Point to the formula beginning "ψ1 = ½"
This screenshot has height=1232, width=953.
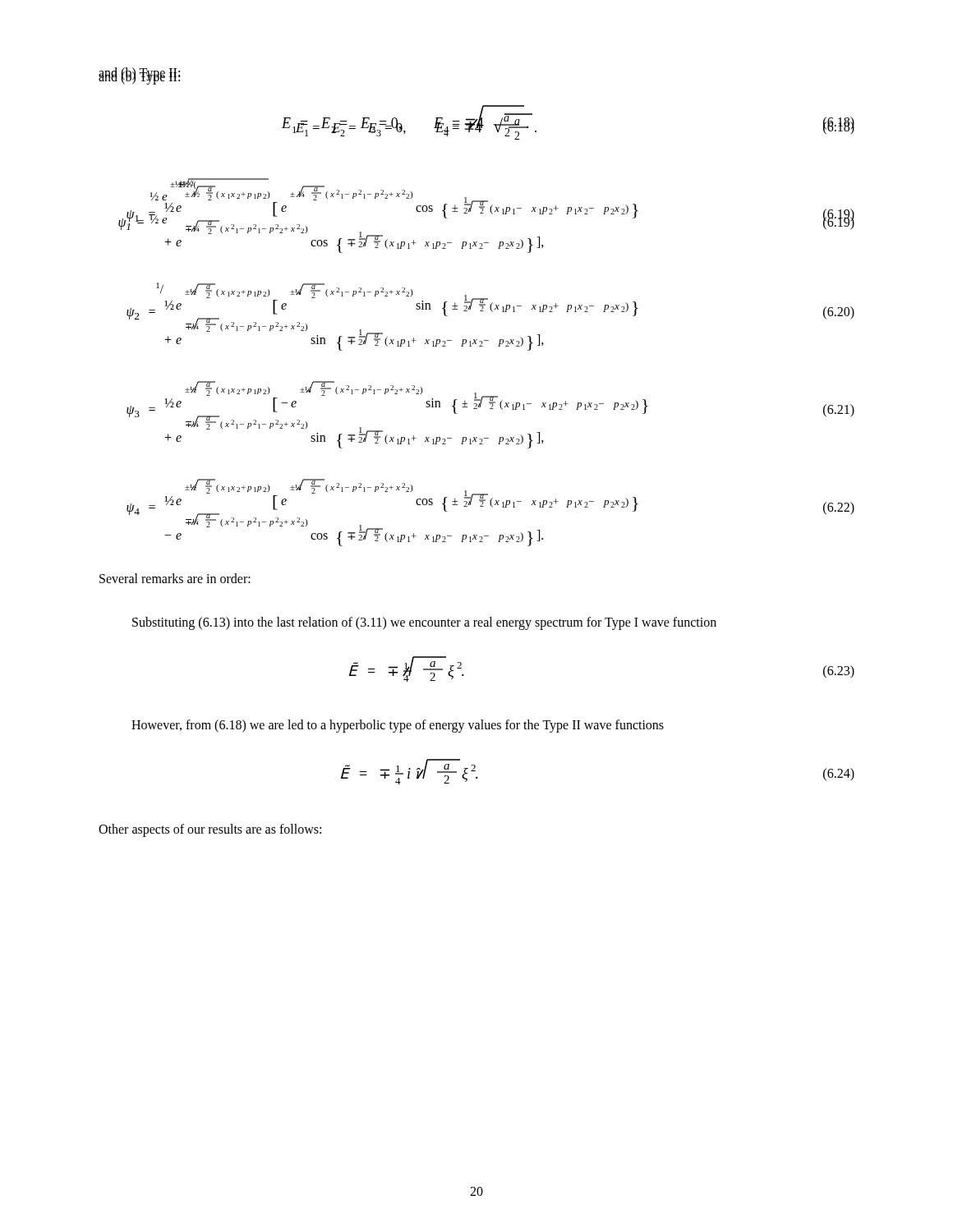pyautogui.click(x=476, y=216)
